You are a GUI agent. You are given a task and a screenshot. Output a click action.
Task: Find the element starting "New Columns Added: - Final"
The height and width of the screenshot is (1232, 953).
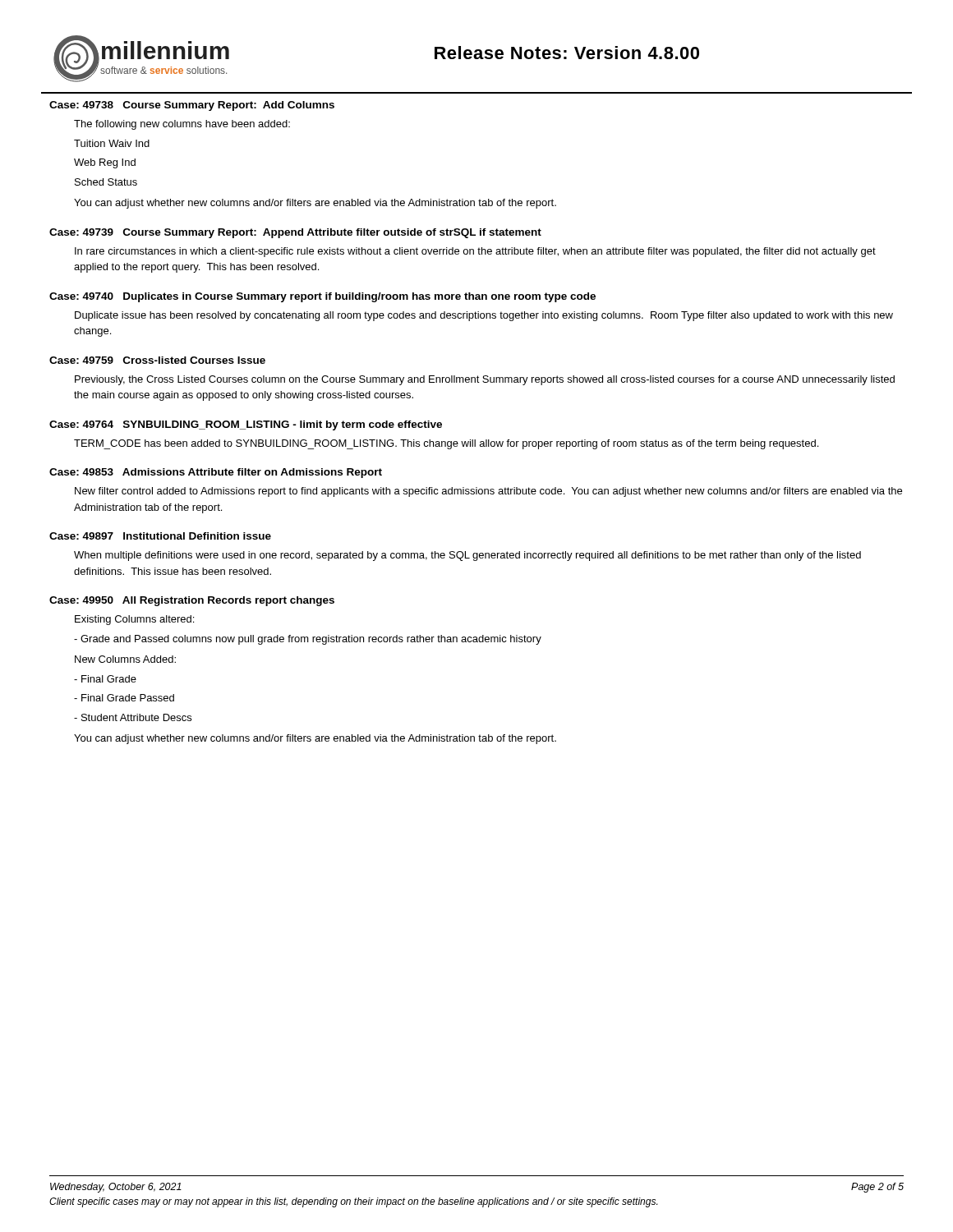125,659
